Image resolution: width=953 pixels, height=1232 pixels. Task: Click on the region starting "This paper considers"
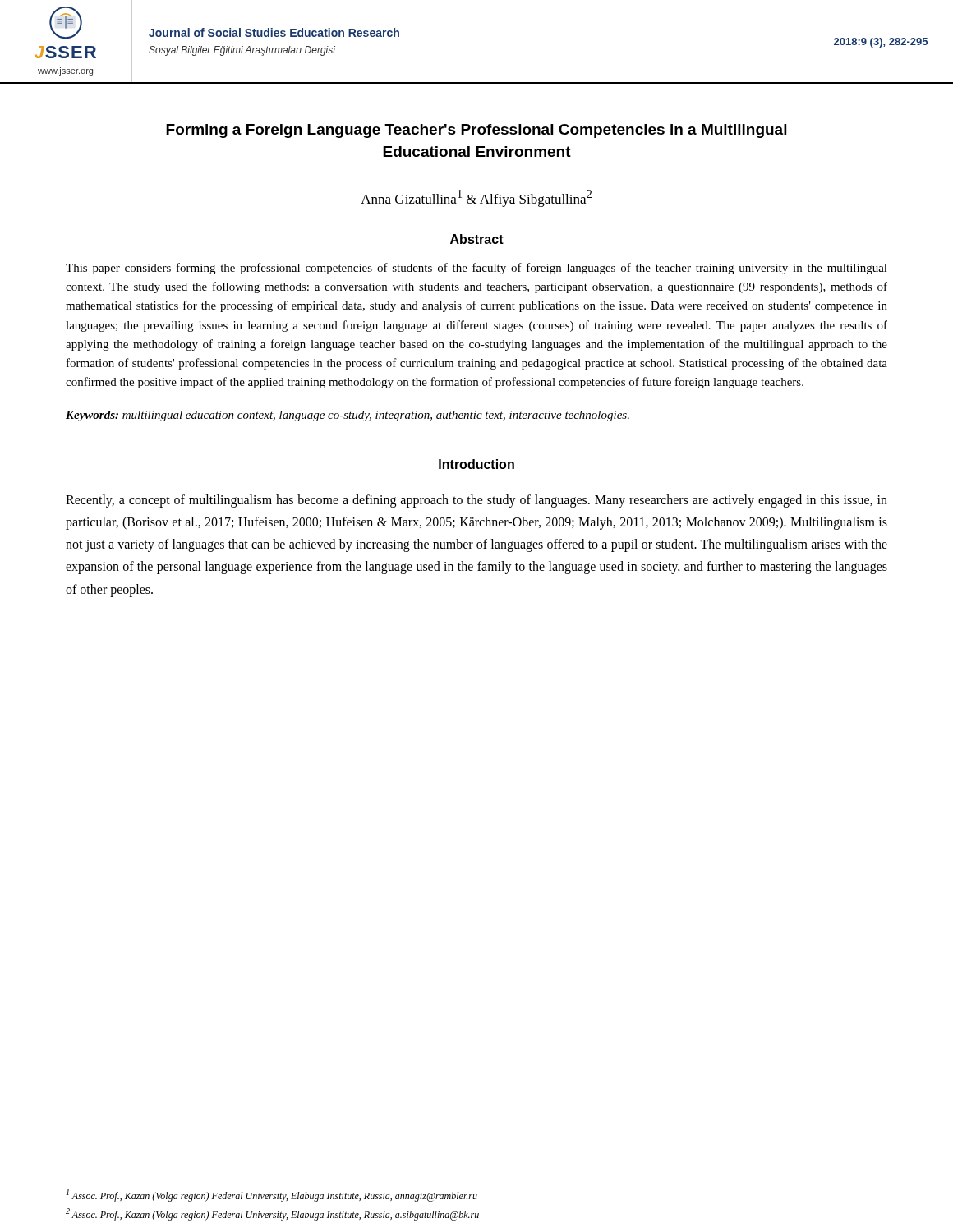(x=476, y=325)
